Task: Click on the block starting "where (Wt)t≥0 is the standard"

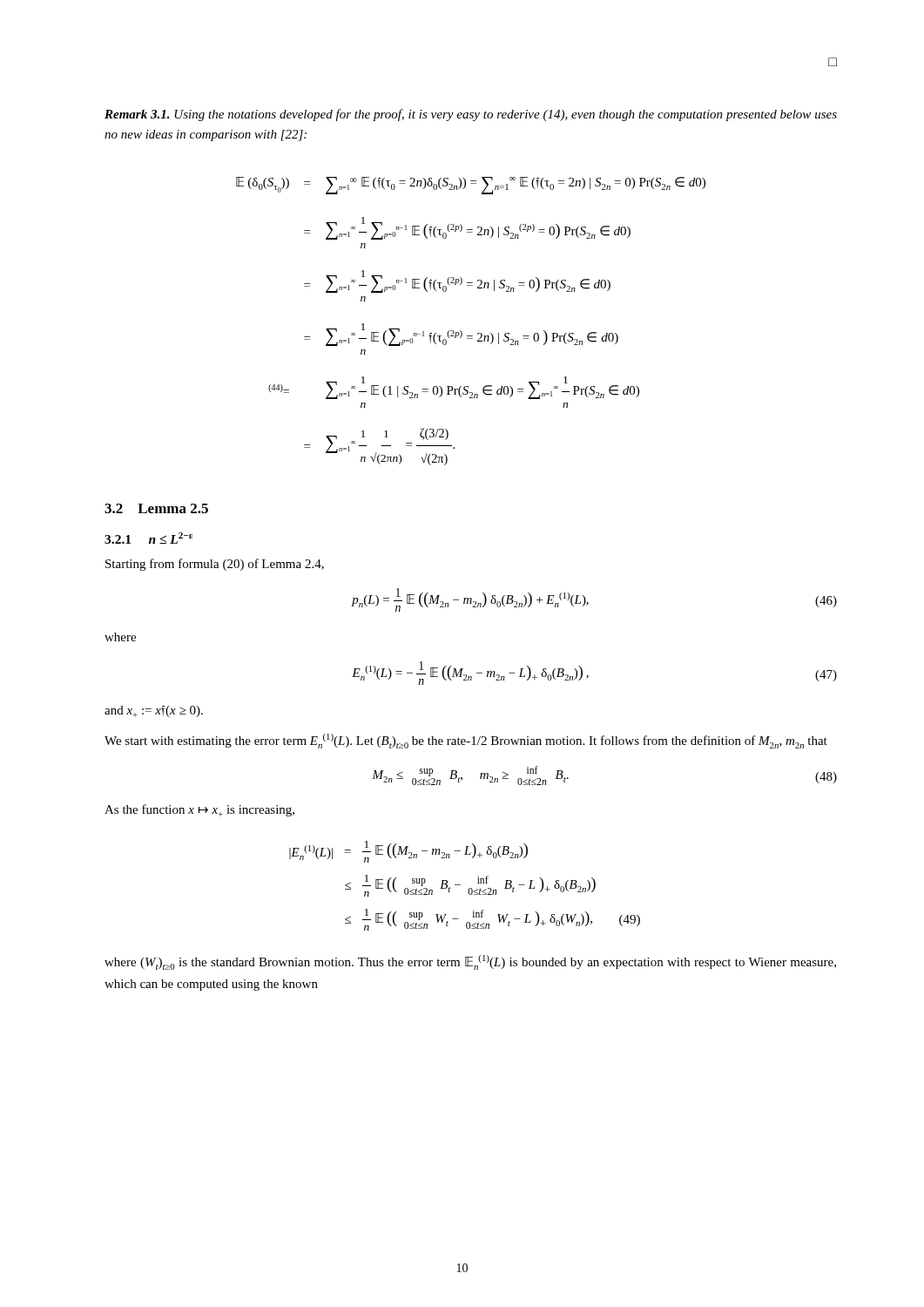Action: coord(471,972)
